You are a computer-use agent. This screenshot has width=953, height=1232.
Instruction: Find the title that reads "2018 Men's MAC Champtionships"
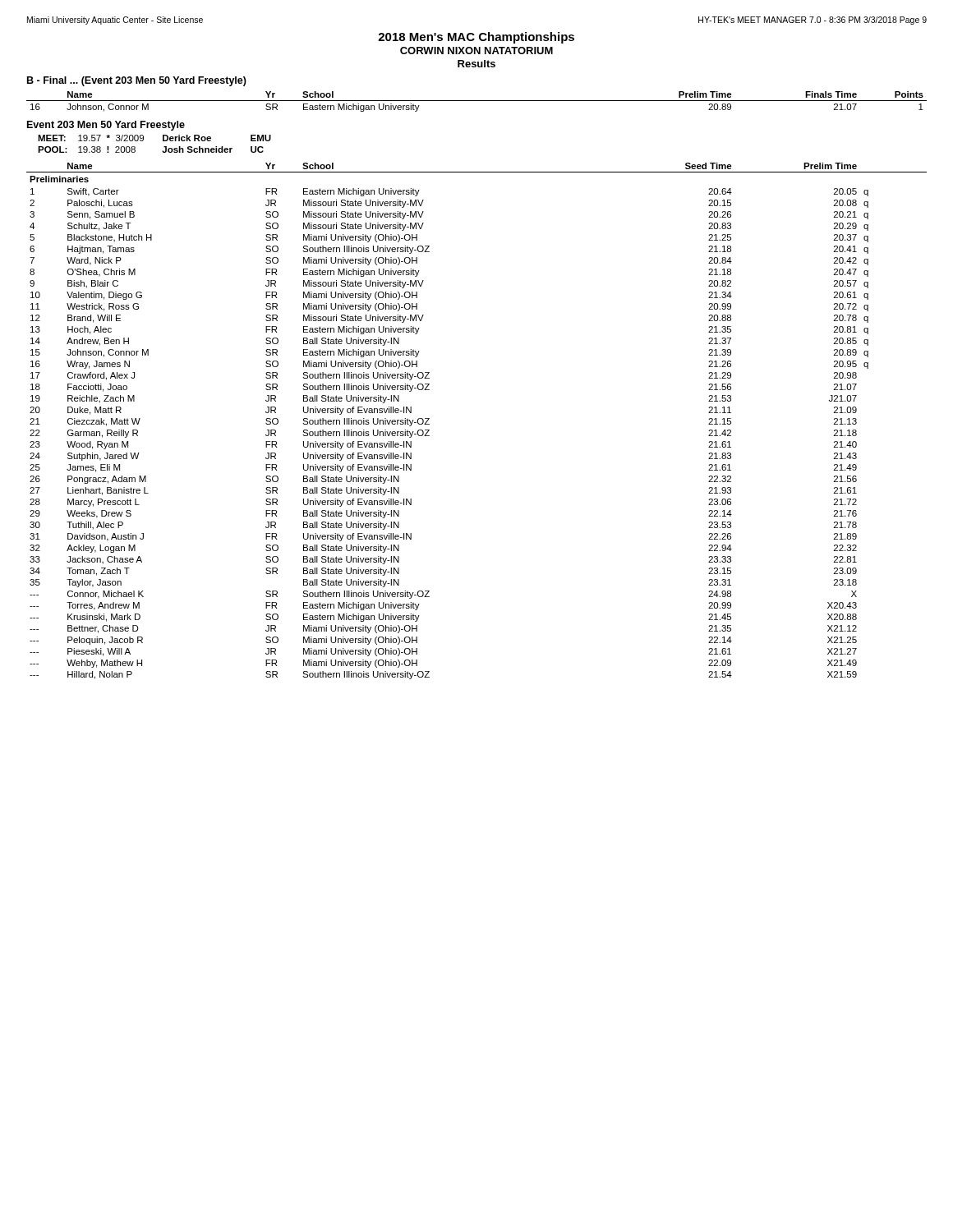pyautogui.click(x=476, y=37)
